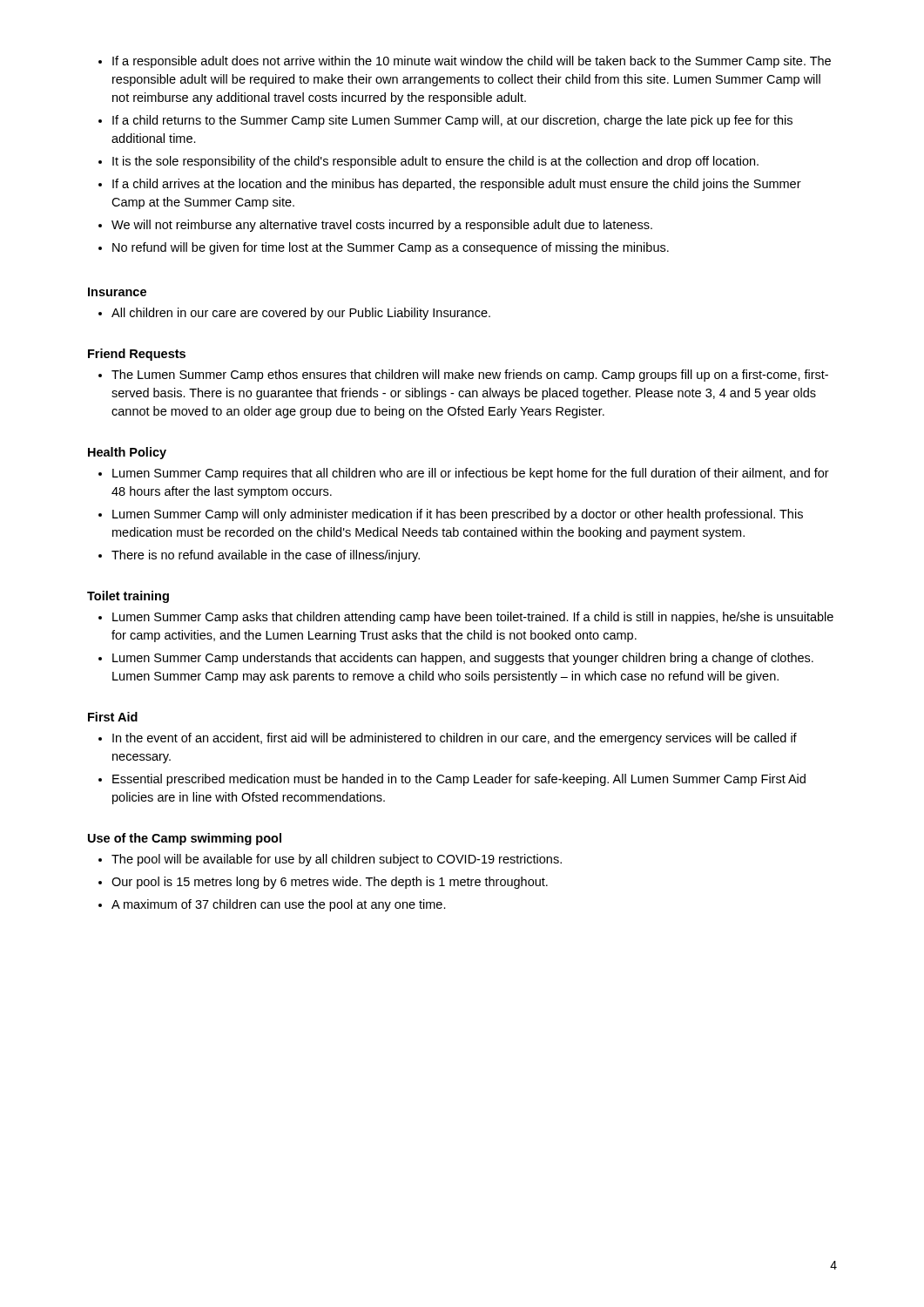Select the list item that says "If a responsible"
This screenshot has width=924, height=1307.
[462, 155]
